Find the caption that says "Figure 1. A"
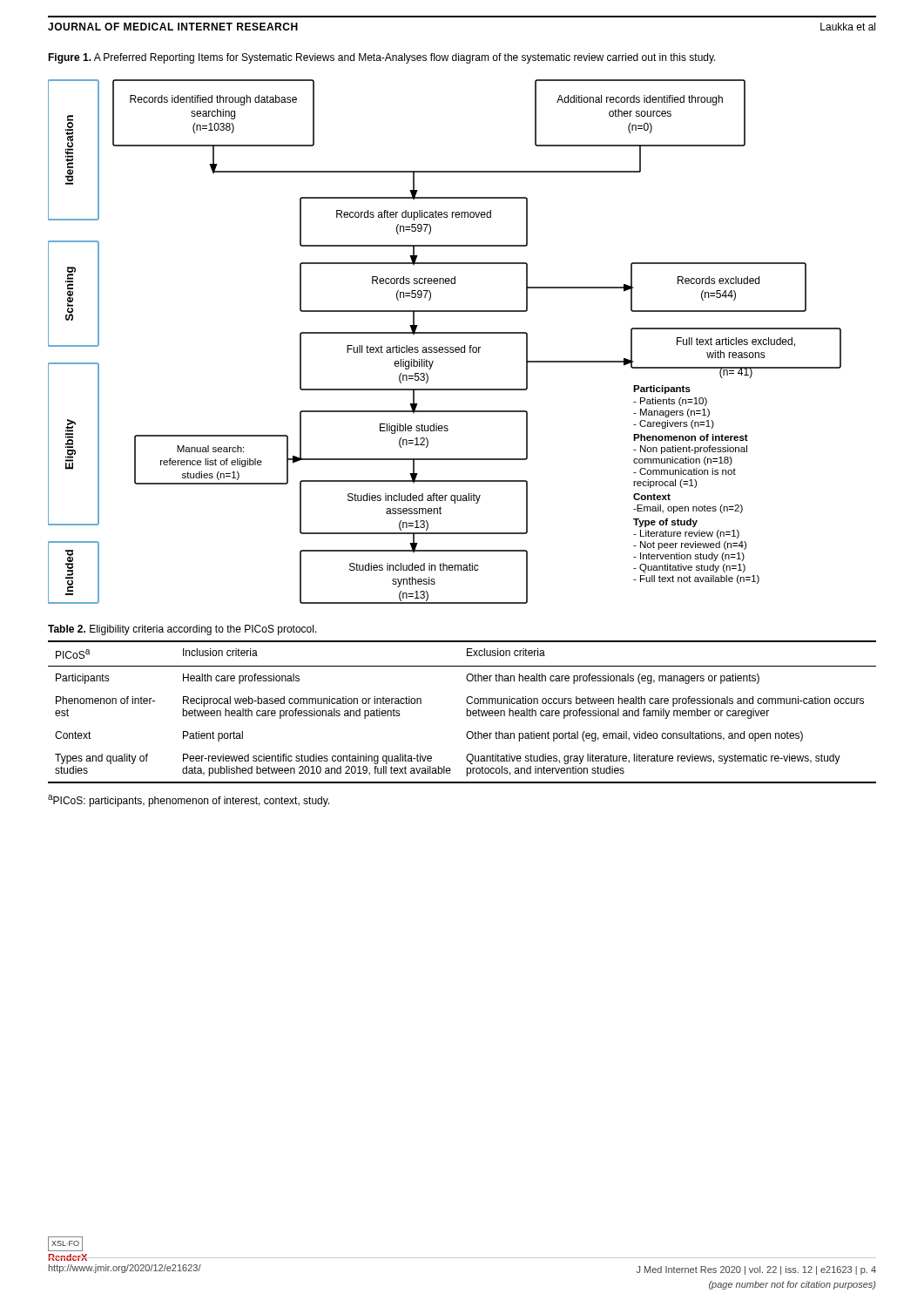Image resolution: width=924 pixels, height=1307 pixels. click(x=382, y=58)
